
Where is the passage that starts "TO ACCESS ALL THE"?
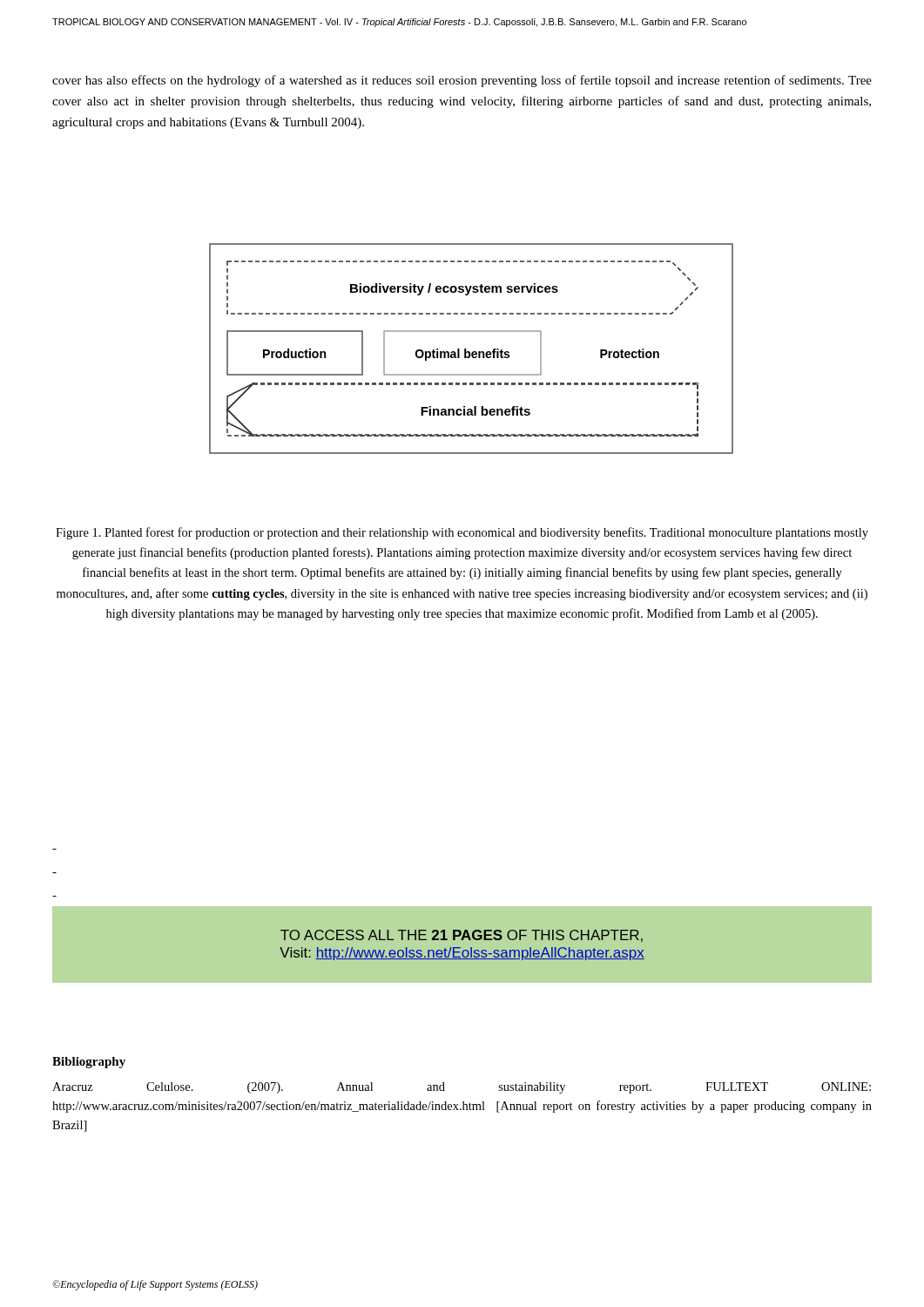[462, 944]
